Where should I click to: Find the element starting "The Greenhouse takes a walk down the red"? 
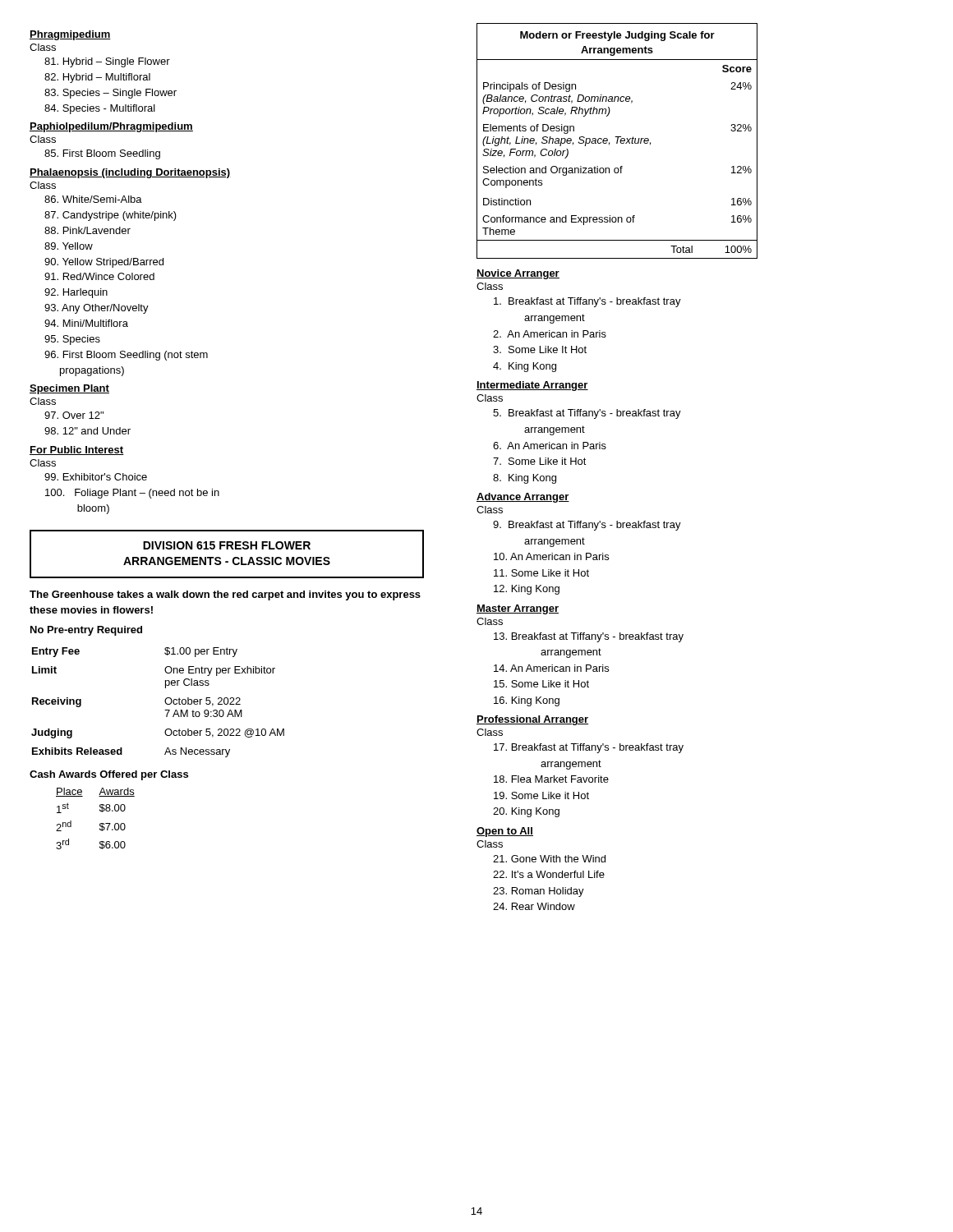point(225,602)
